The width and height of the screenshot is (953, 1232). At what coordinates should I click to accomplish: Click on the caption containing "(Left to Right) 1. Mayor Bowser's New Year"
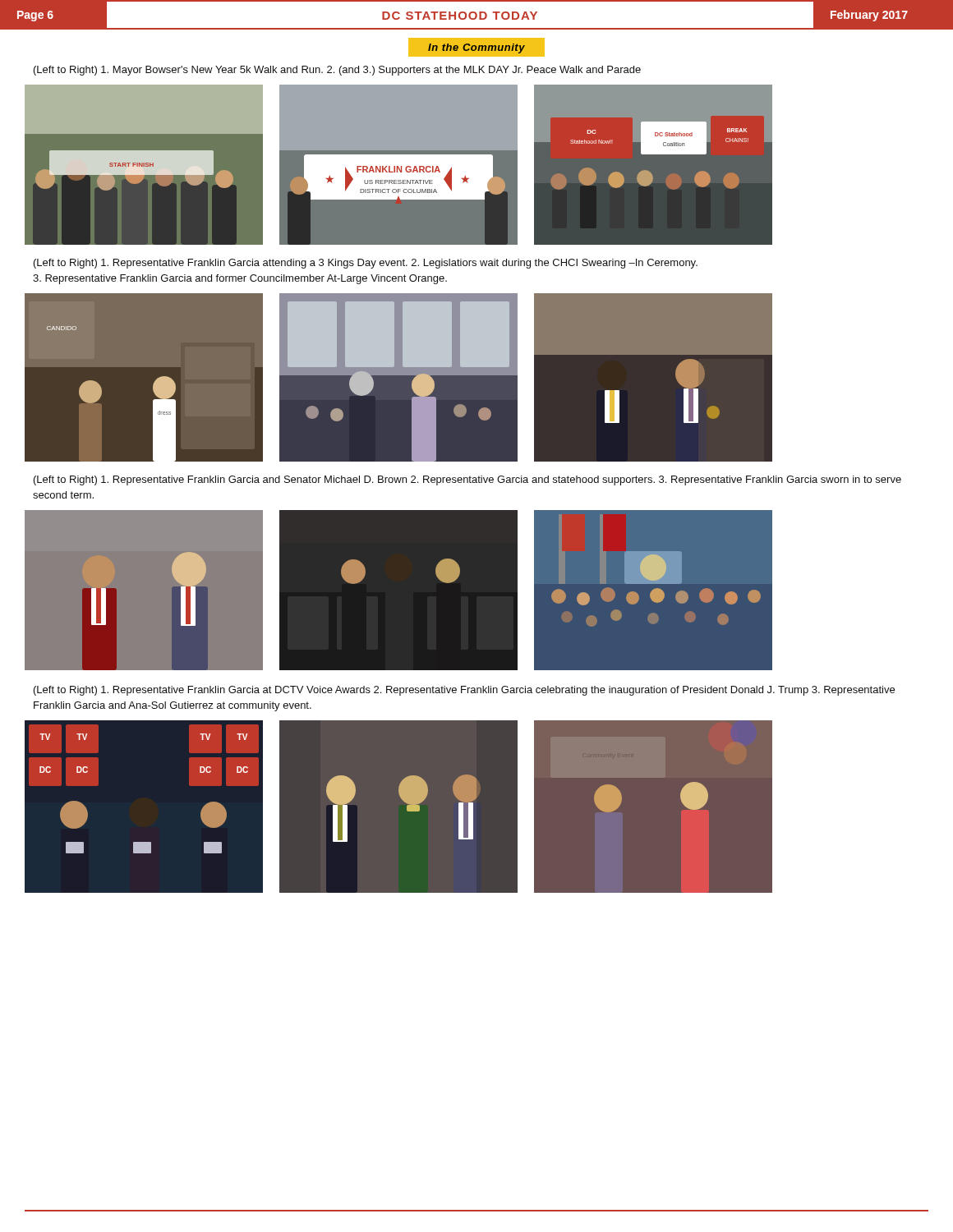[337, 69]
